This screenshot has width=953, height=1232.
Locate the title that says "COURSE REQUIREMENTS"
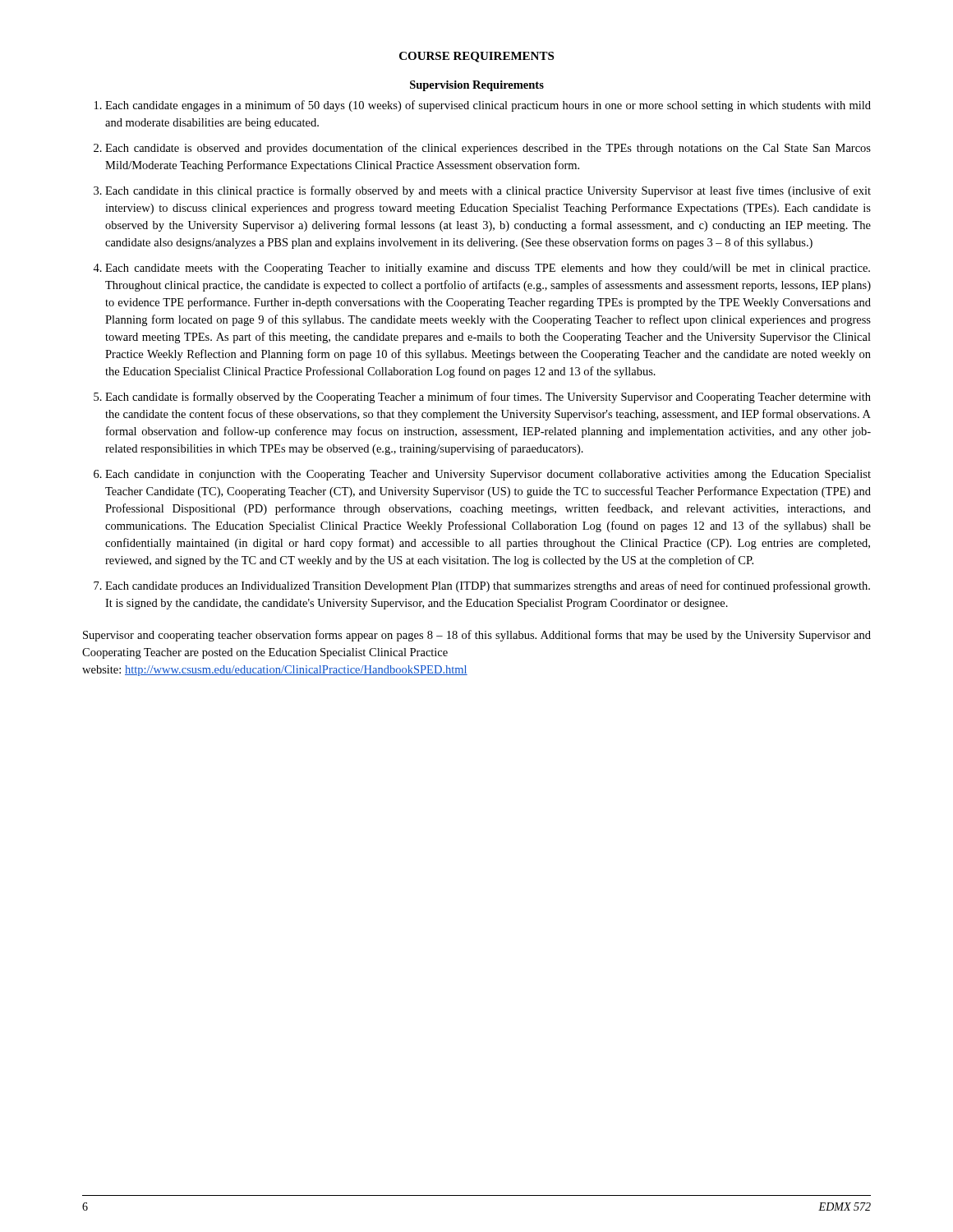click(476, 56)
